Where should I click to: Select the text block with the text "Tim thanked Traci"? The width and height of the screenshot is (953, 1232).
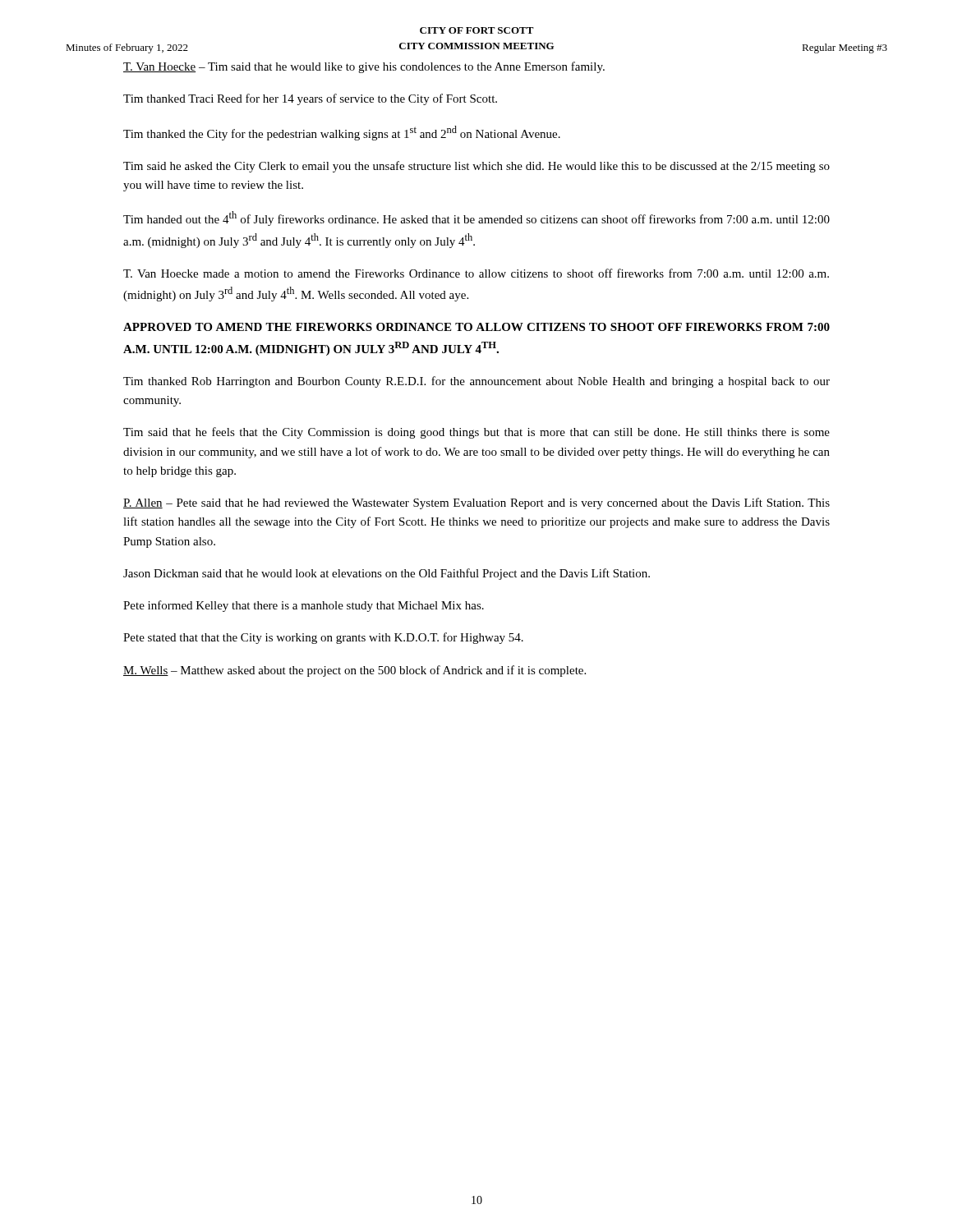311,99
